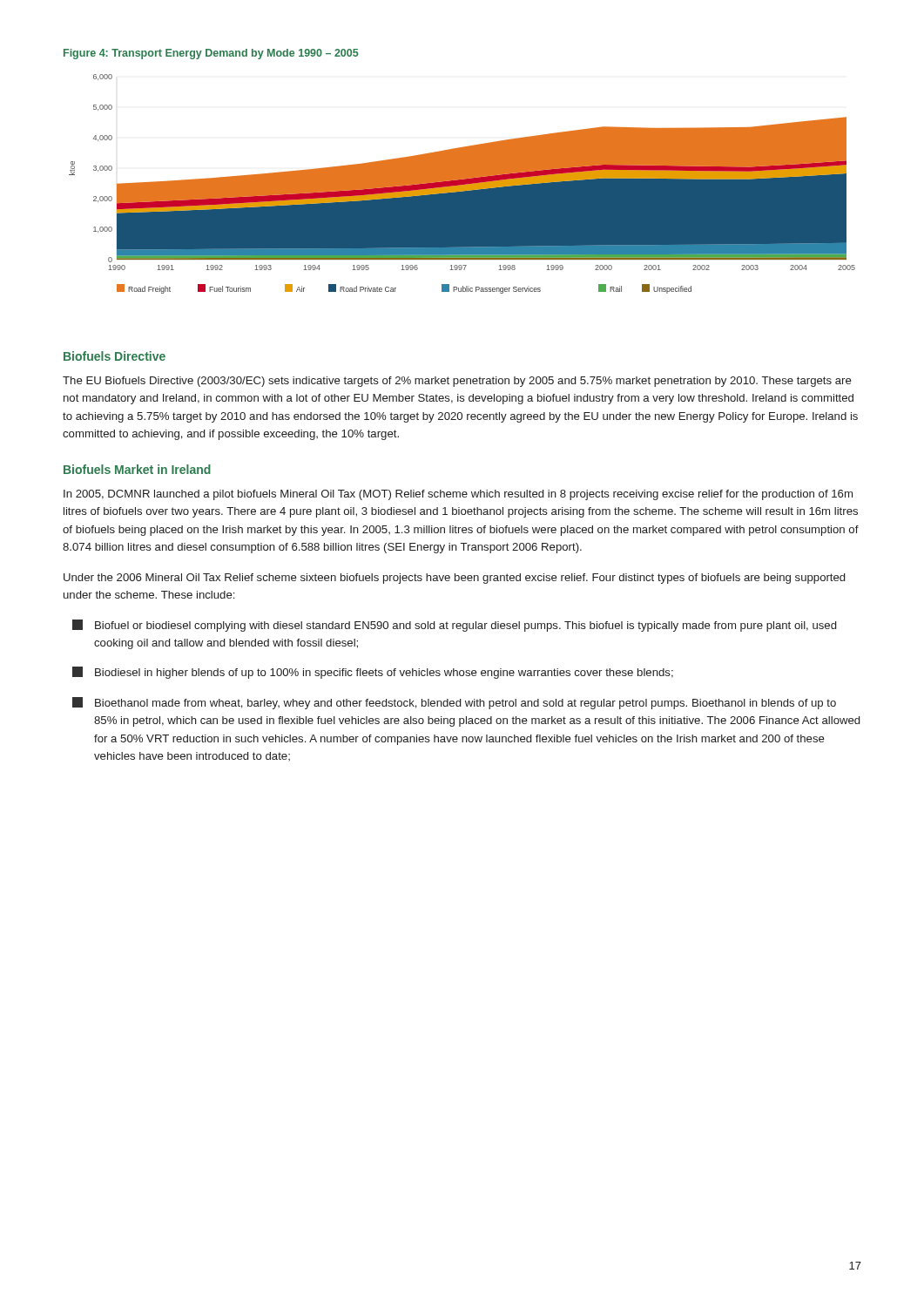Screen dimensions: 1307x924
Task: Find the list item containing "Biodiesel in higher blends"
Action: (373, 673)
